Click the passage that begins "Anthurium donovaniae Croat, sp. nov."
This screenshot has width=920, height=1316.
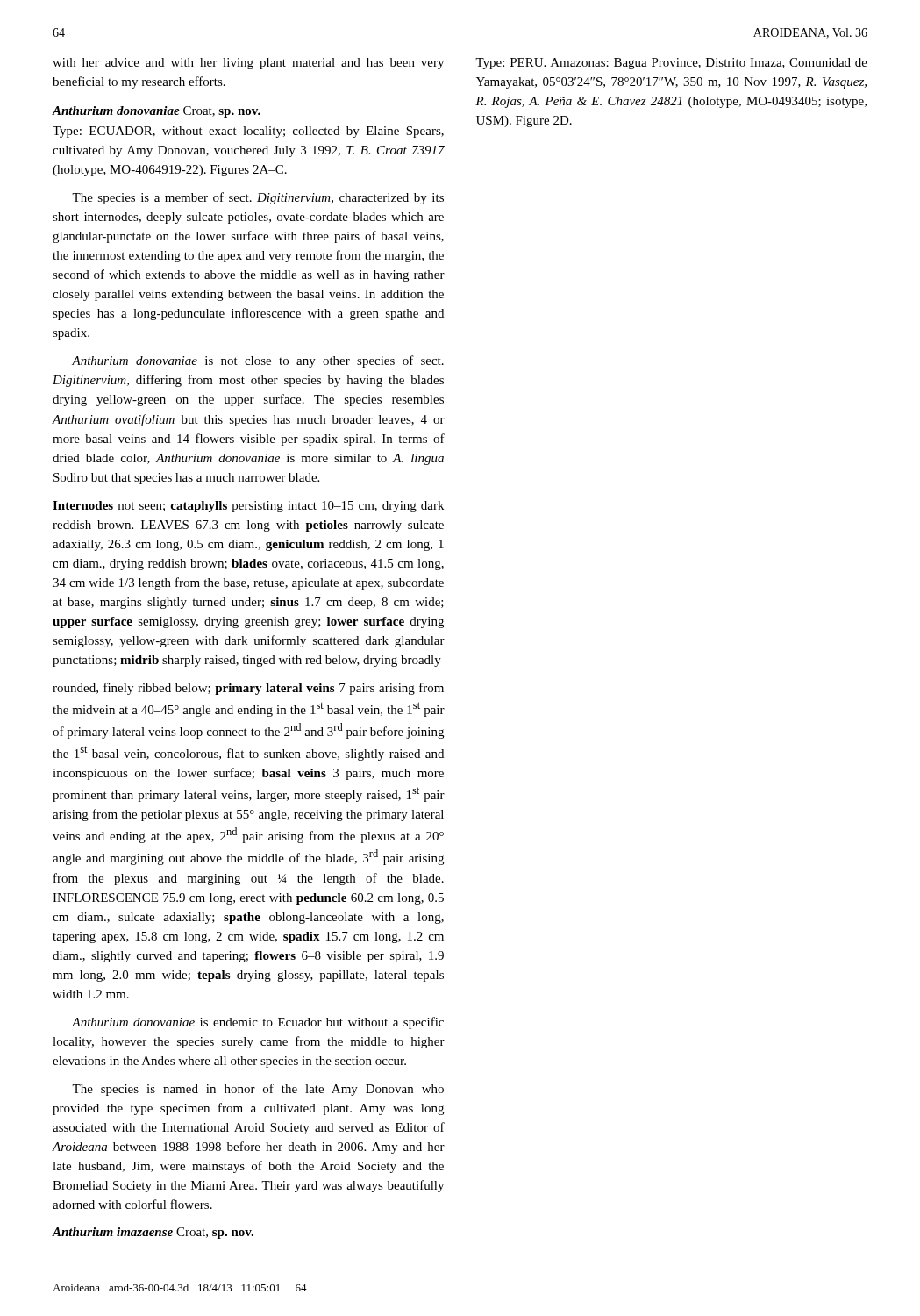pyautogui.click(x=248, y=140)
